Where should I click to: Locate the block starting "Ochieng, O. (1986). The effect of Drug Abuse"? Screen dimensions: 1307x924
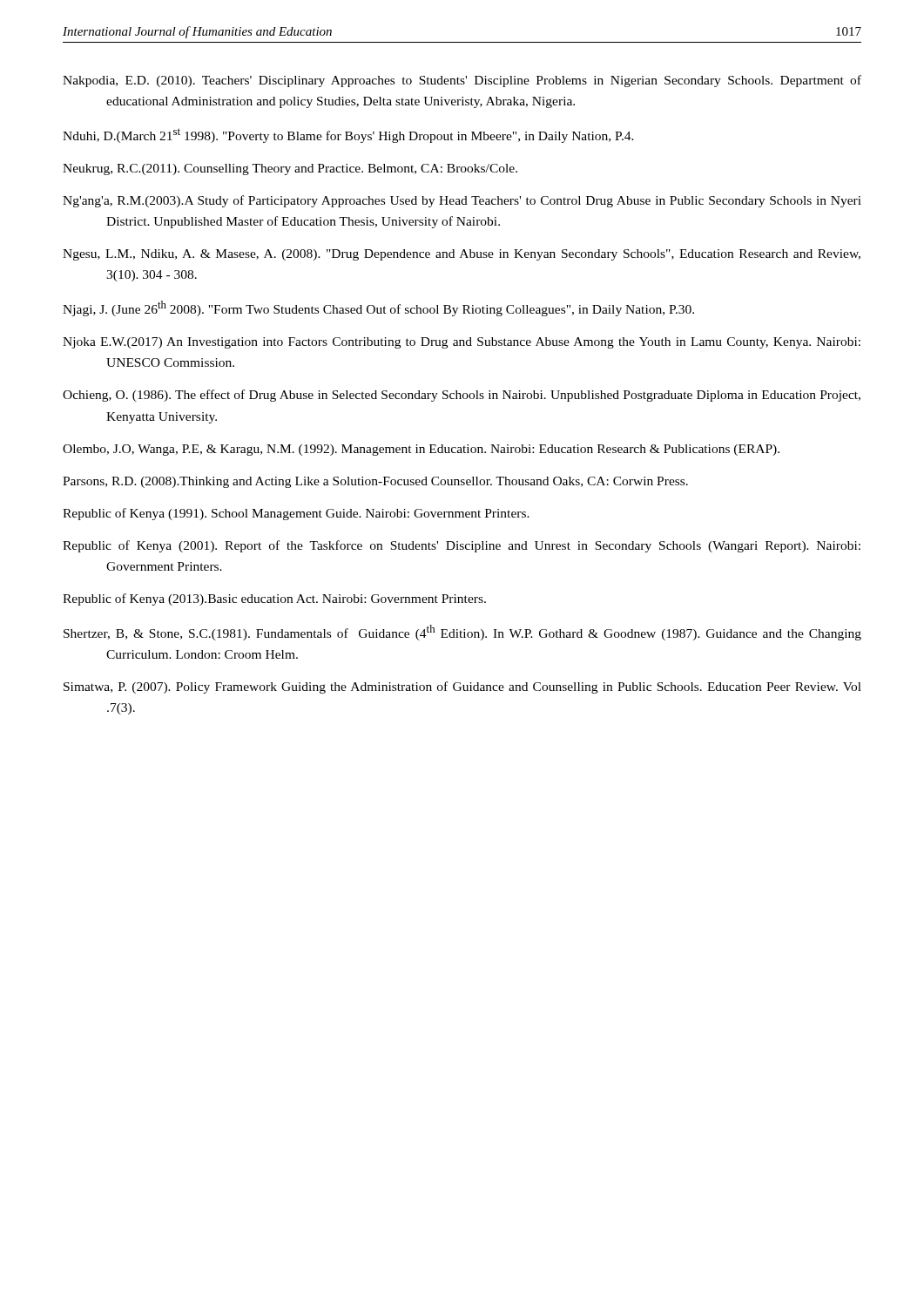(x=462, y=405)
